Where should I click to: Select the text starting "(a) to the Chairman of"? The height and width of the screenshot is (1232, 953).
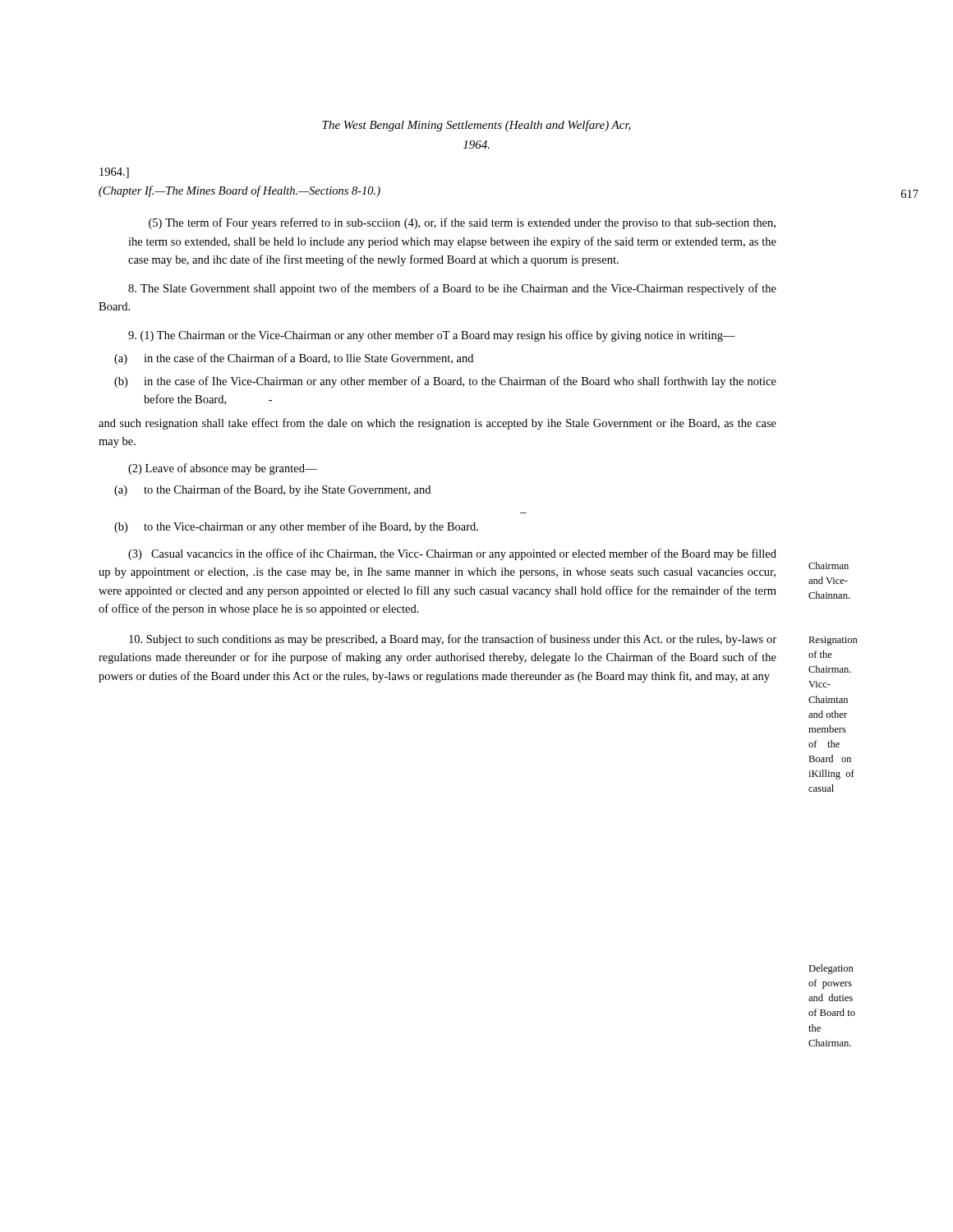pyautogui.click(x=287, y=490)
